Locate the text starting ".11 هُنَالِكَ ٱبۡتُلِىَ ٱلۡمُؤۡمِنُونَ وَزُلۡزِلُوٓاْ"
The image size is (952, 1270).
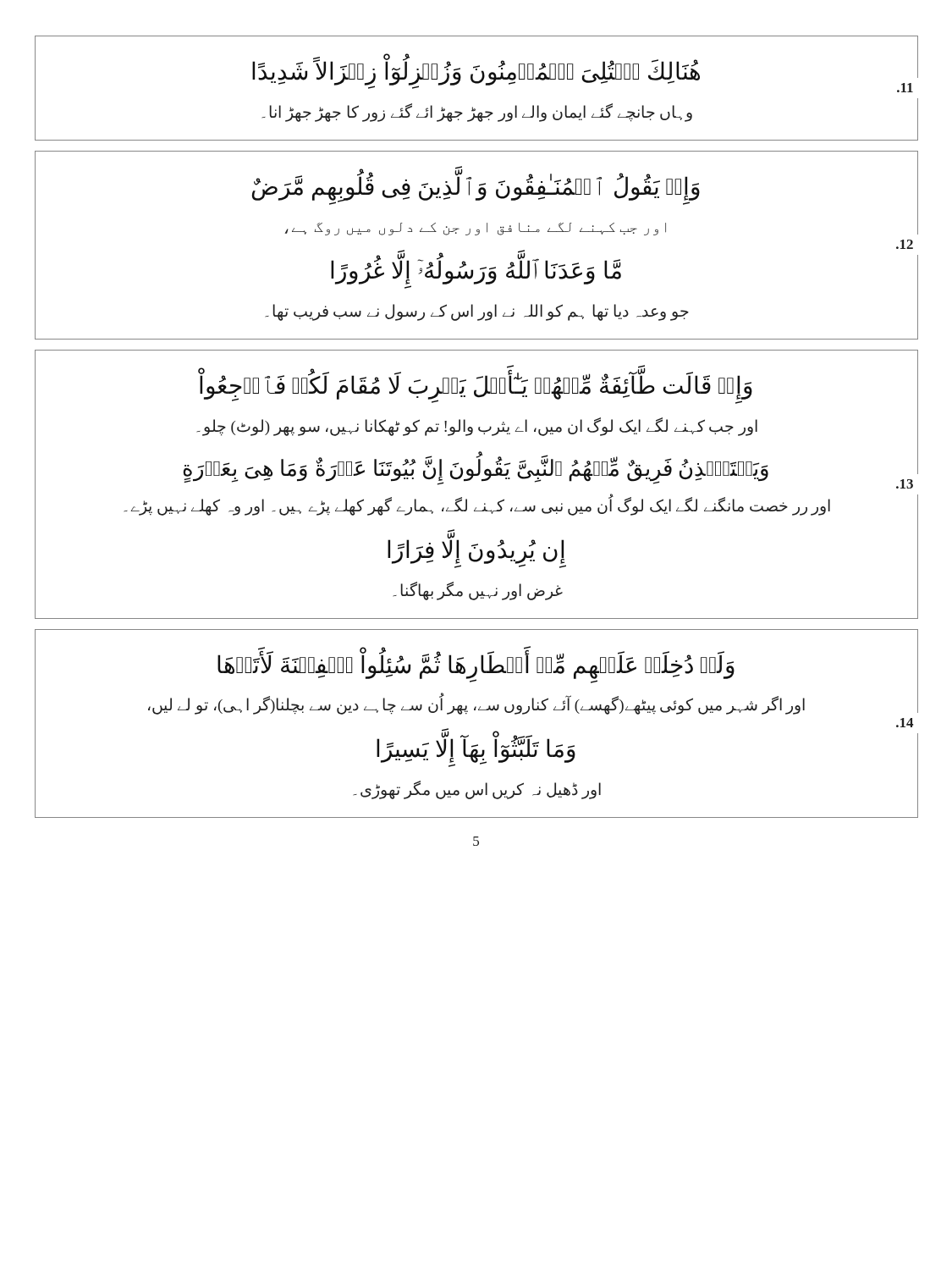[489, 90]
